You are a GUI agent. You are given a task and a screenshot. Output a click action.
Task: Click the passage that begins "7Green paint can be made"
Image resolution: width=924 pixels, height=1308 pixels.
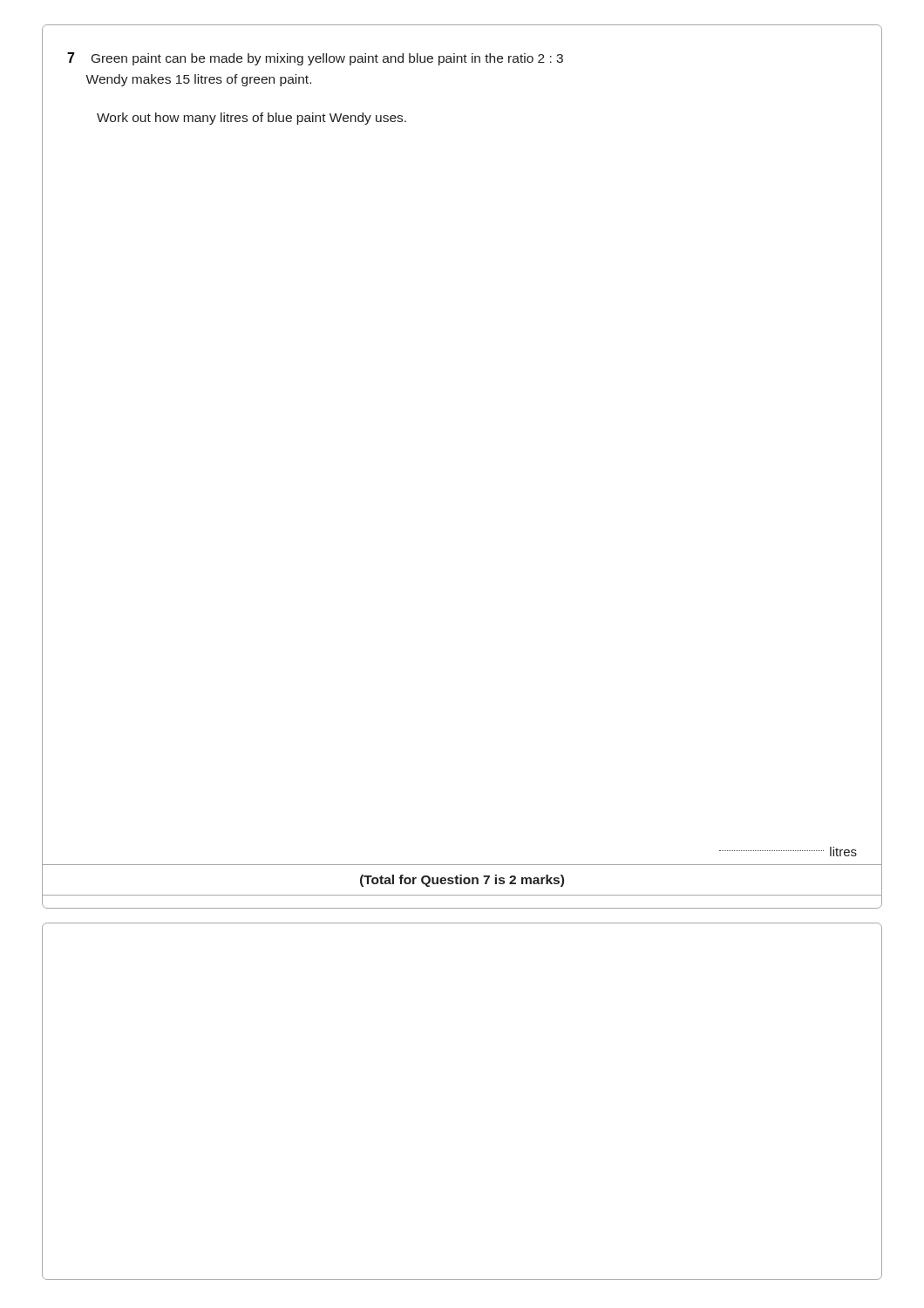pos(315,68)
